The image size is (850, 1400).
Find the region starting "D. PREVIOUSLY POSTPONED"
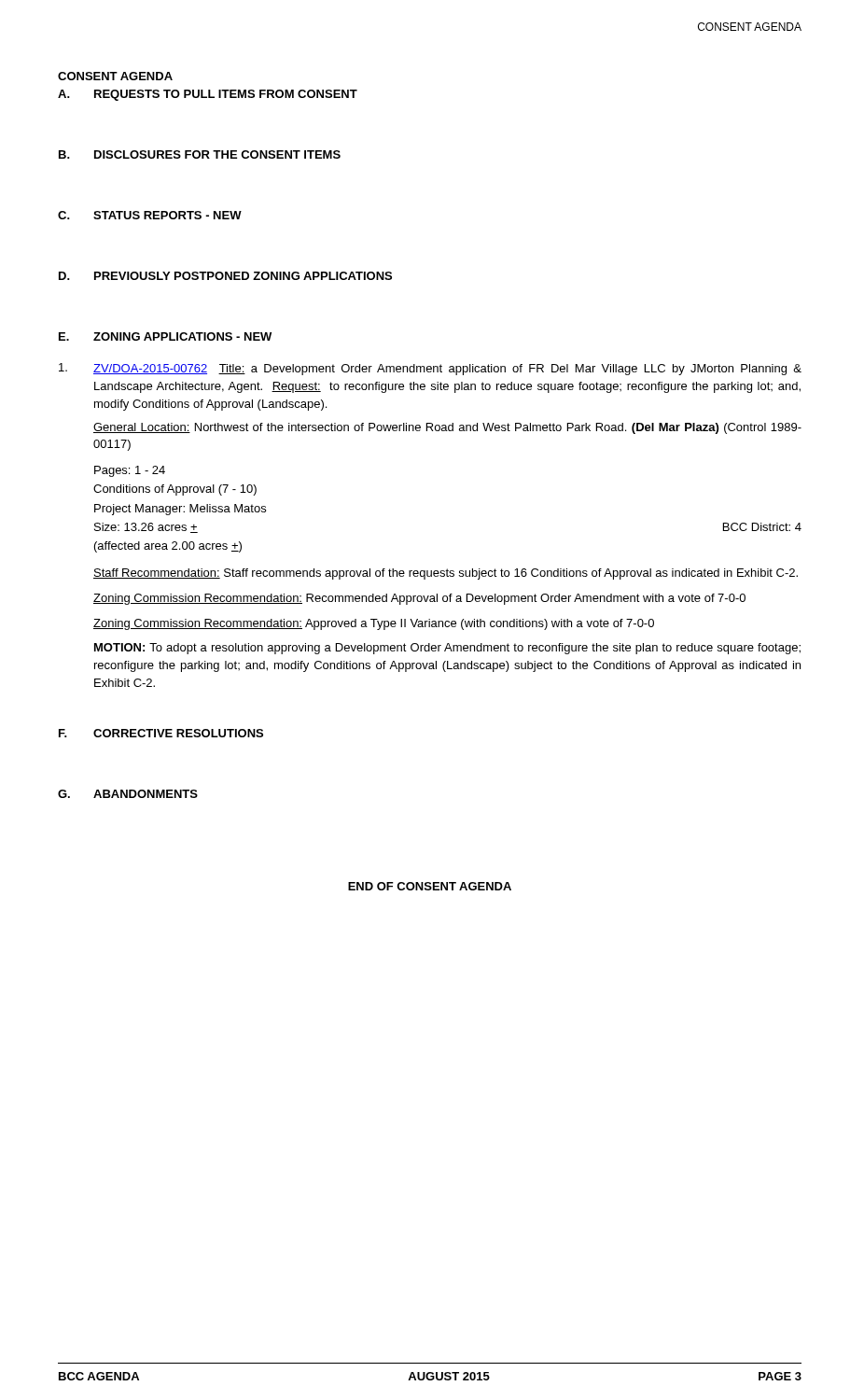[225, 276]
